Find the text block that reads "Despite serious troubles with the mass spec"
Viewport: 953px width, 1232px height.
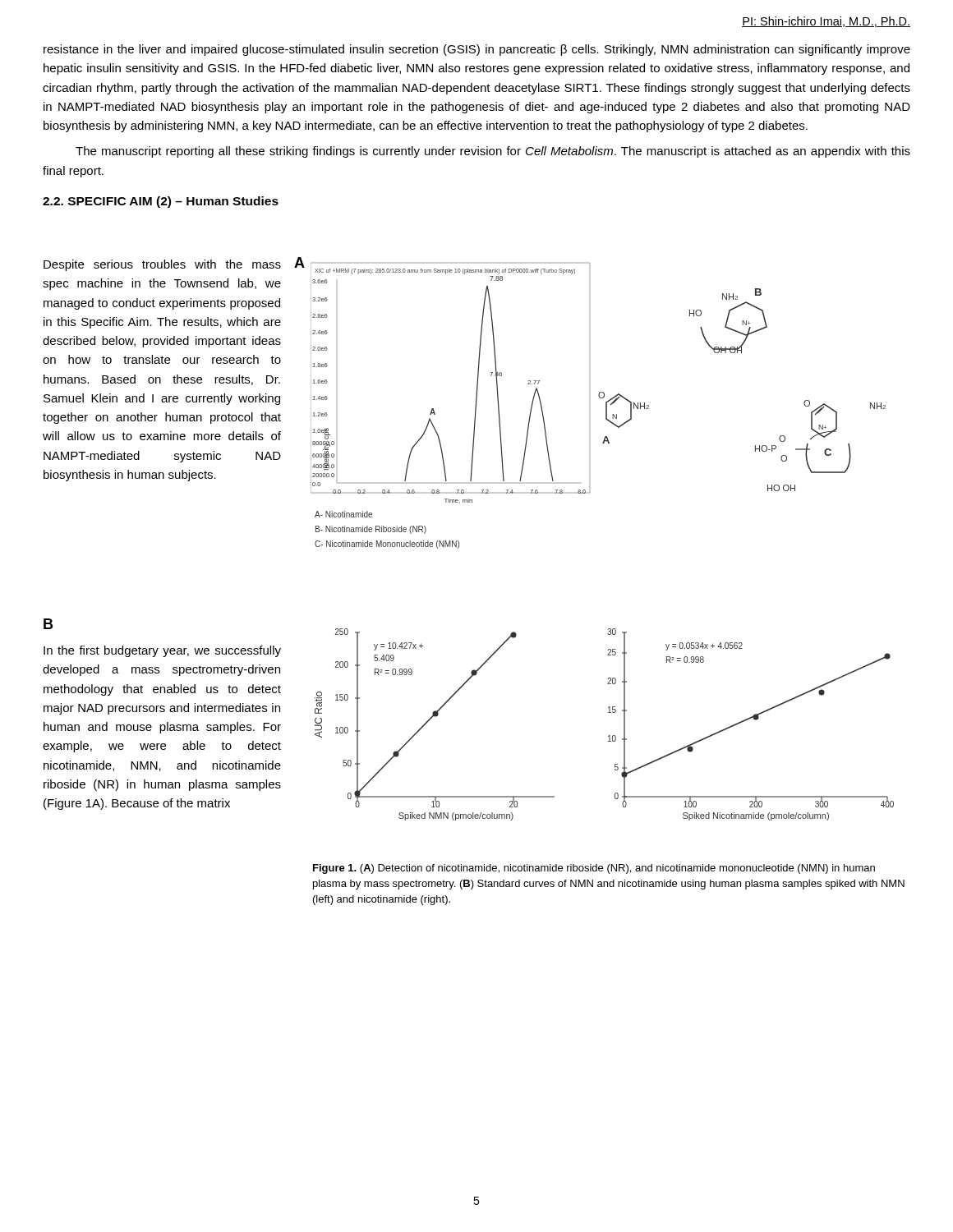point(162,369)
